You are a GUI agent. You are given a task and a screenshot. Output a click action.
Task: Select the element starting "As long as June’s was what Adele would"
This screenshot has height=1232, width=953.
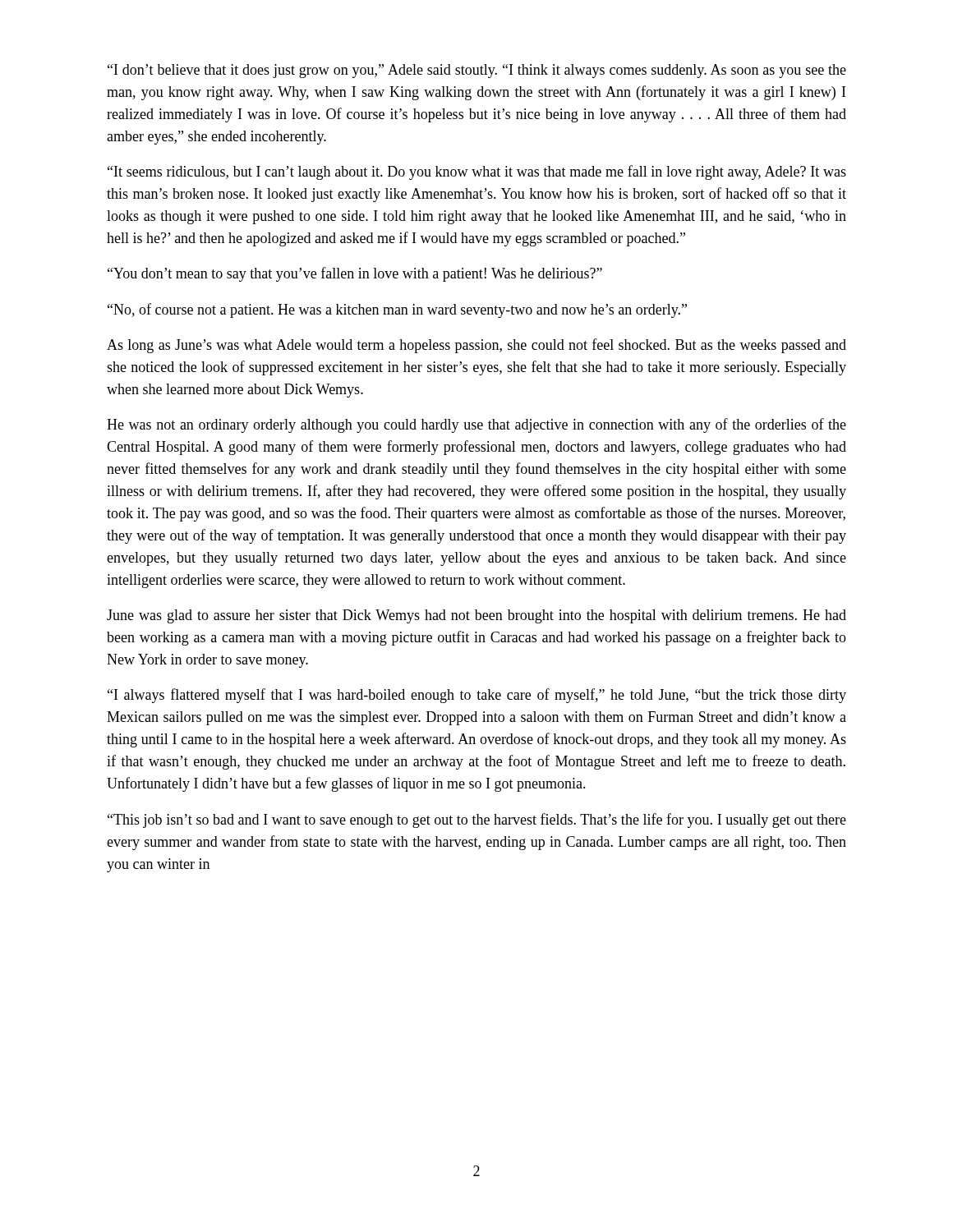(x=476, y=367)
